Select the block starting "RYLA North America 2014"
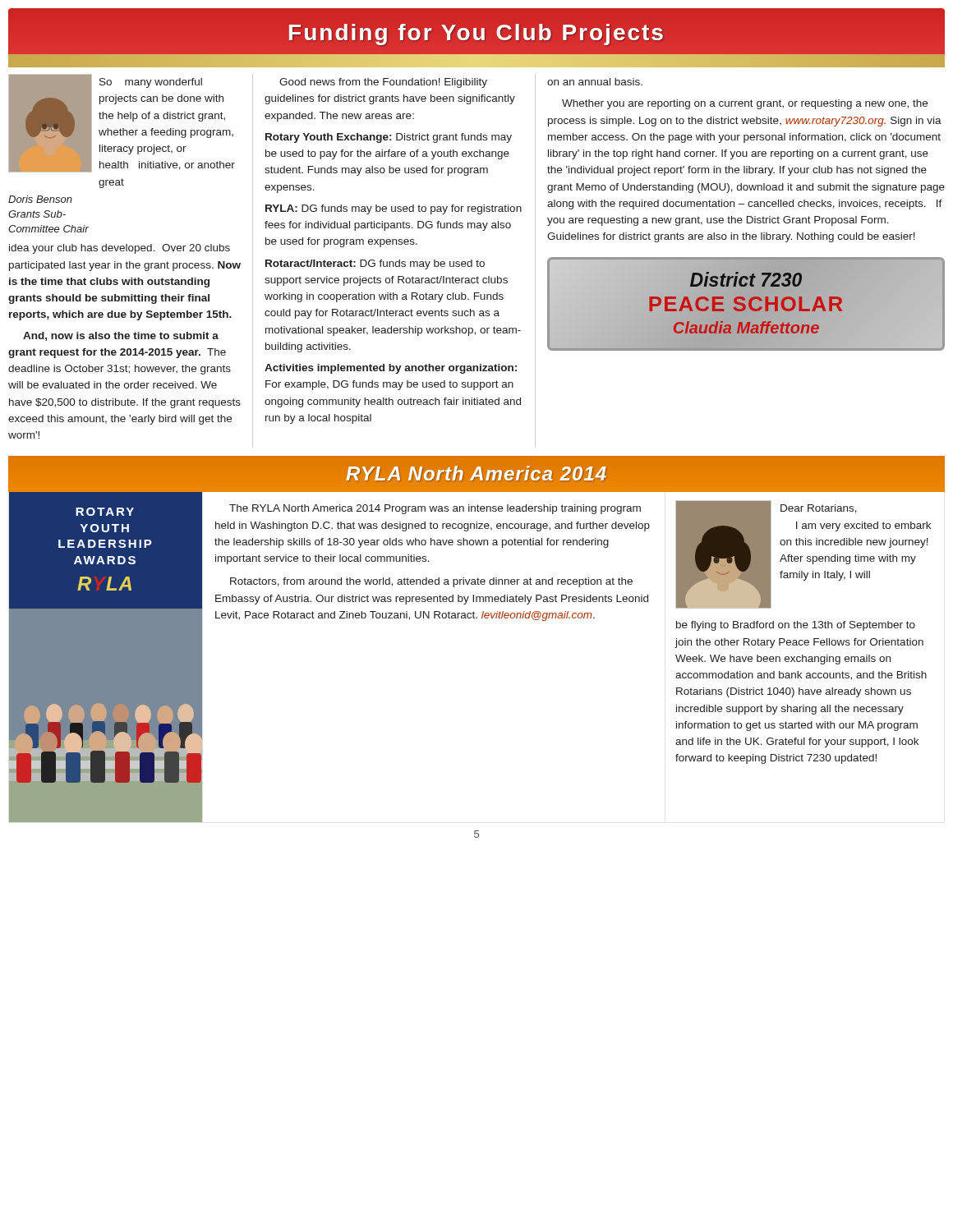This screenshot has width=953, height=1232. click(476, 474)
